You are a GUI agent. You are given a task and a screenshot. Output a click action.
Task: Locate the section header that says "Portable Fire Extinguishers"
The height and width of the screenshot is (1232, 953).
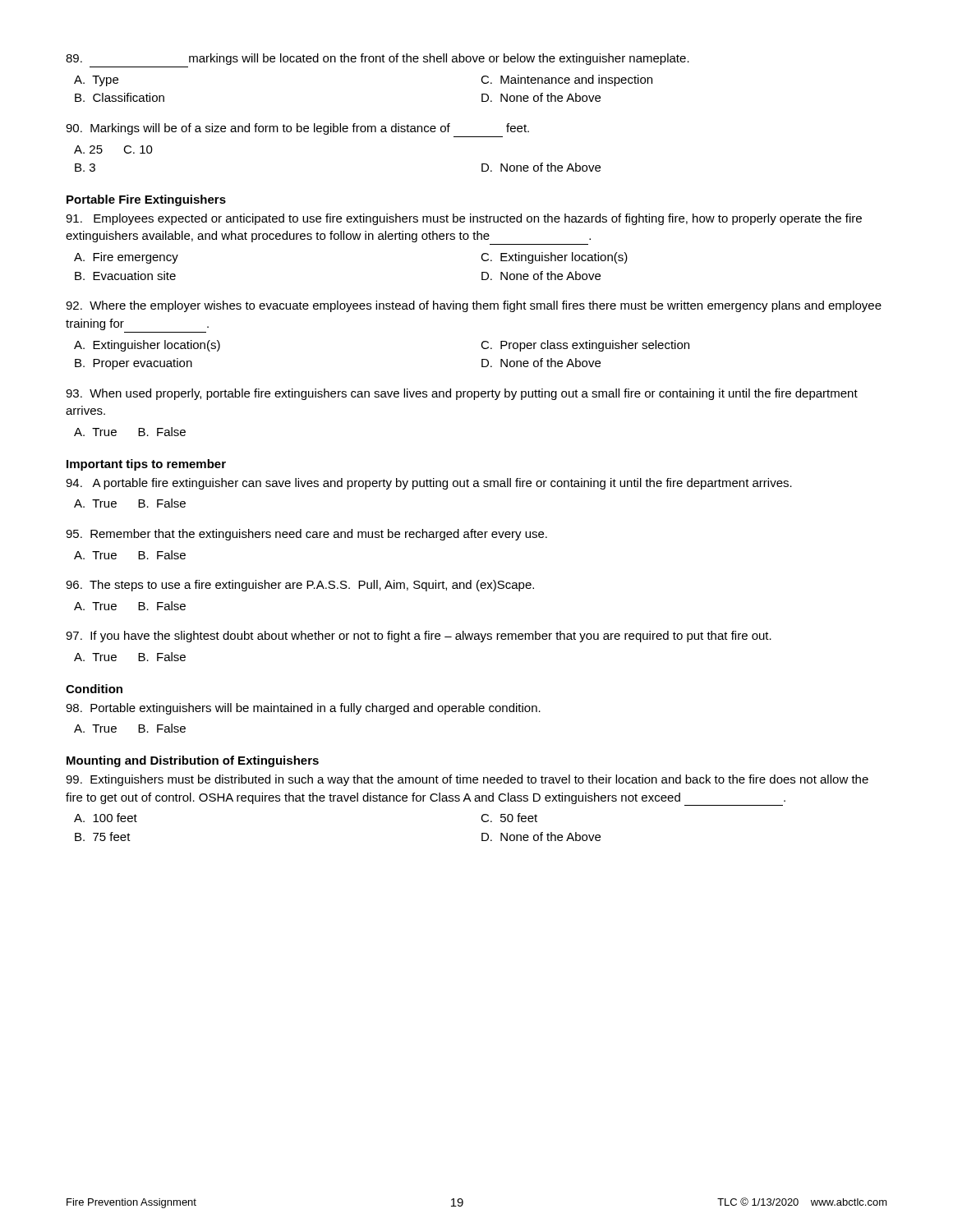[146, 199]
